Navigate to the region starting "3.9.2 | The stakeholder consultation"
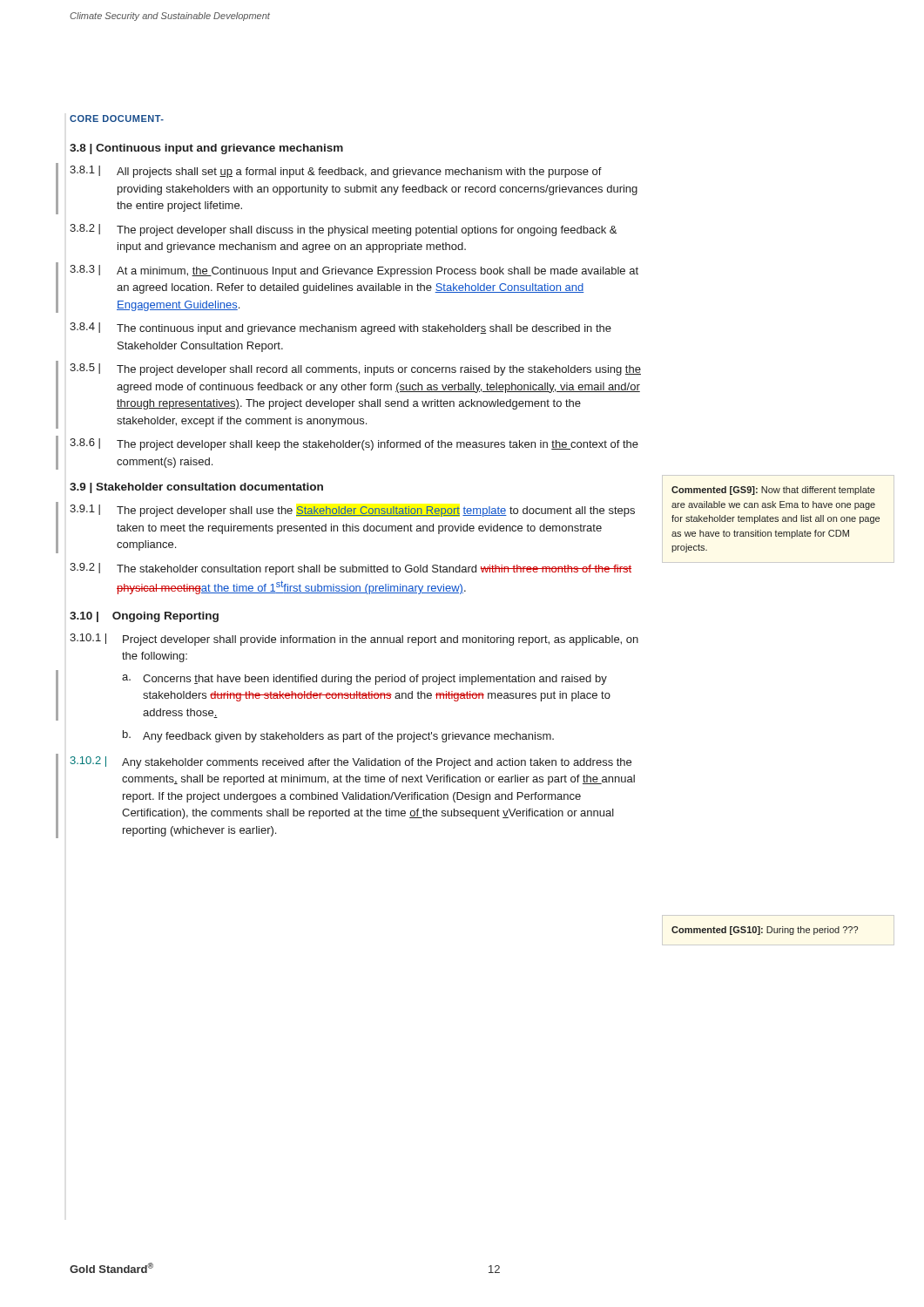The height and width of the screenshot is (1307, 924). [x=357, y=578]
